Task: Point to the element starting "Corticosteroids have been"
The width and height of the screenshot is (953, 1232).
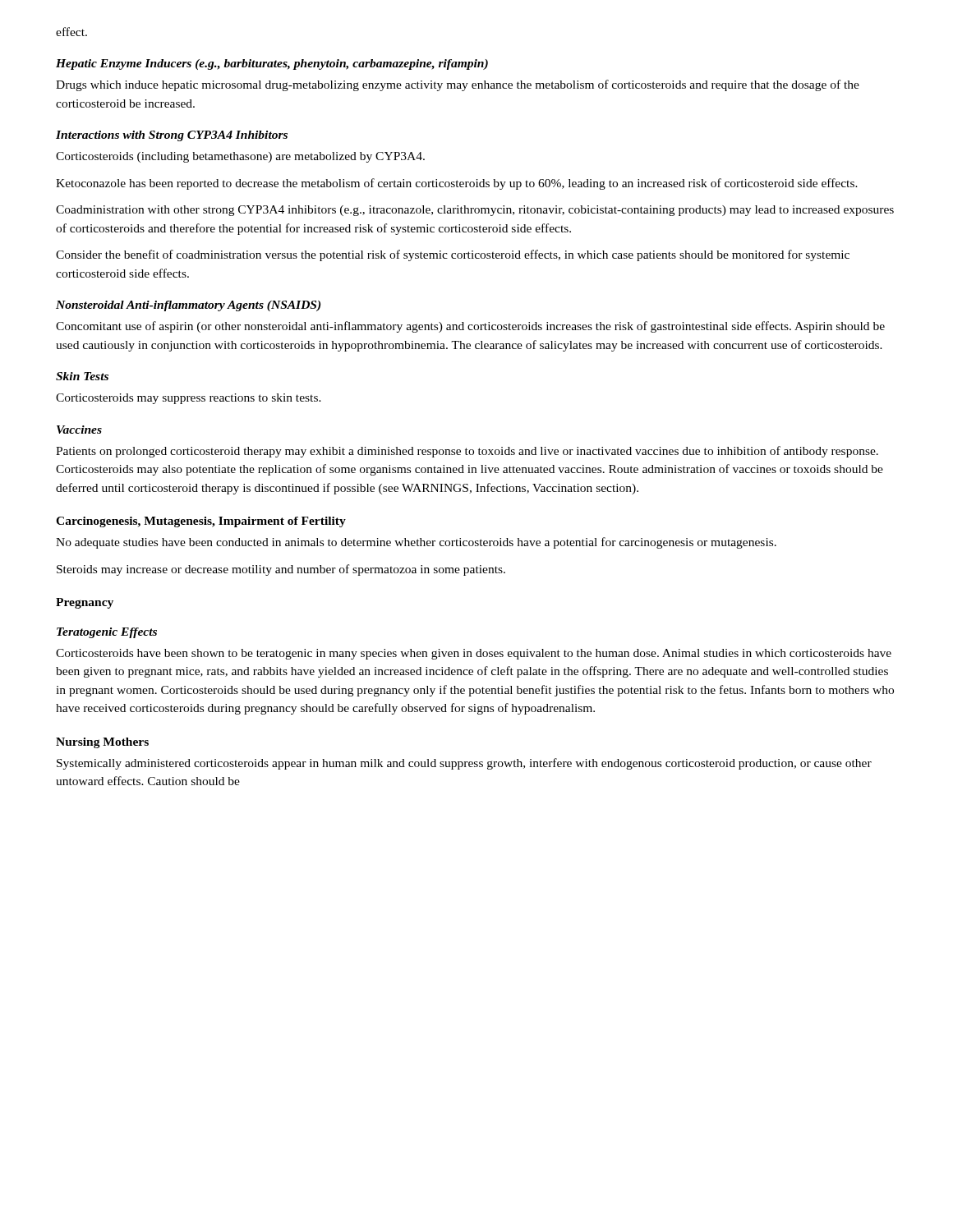Action: point(475,680)
